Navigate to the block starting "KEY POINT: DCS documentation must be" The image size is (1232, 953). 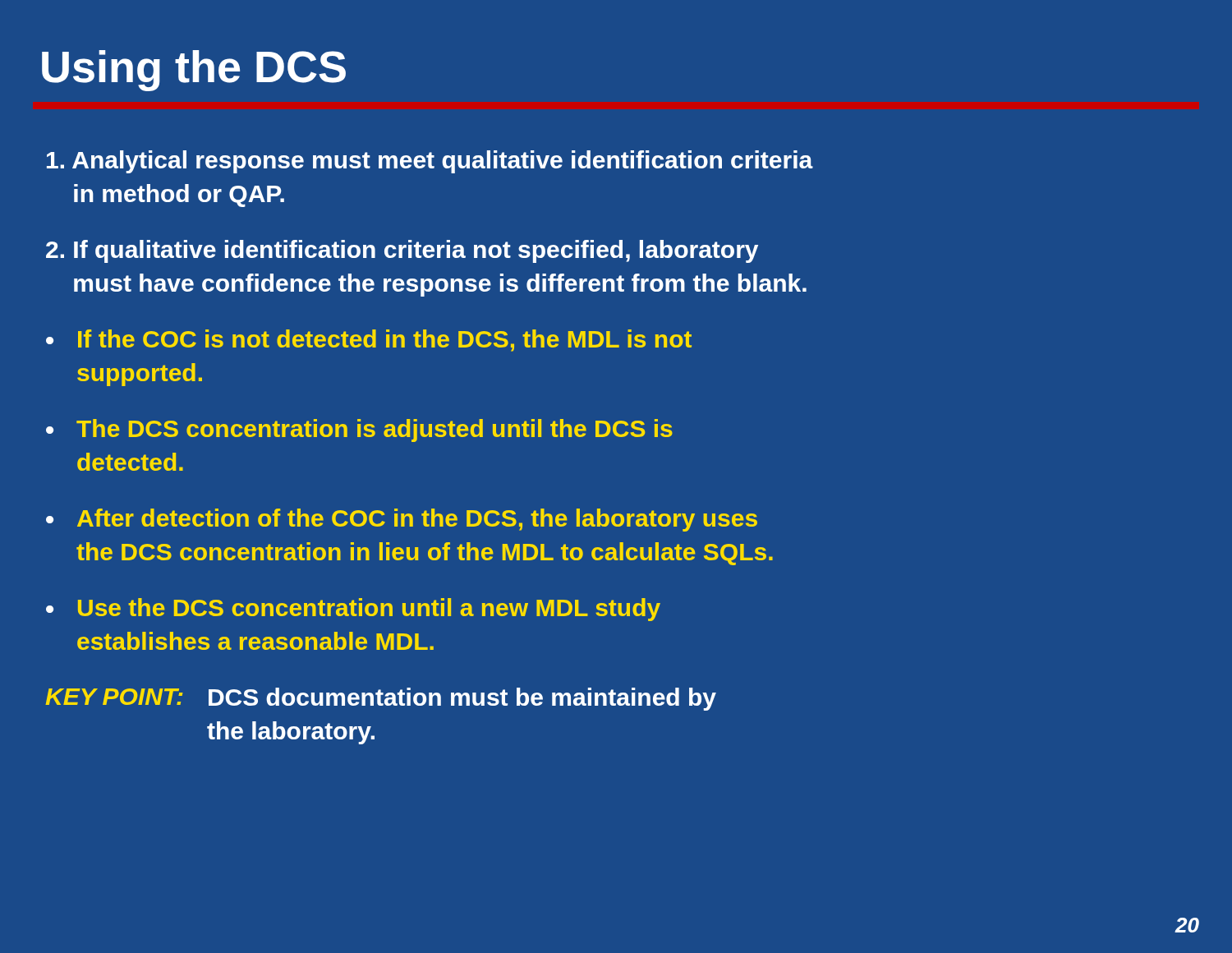[x=381, y=714]
